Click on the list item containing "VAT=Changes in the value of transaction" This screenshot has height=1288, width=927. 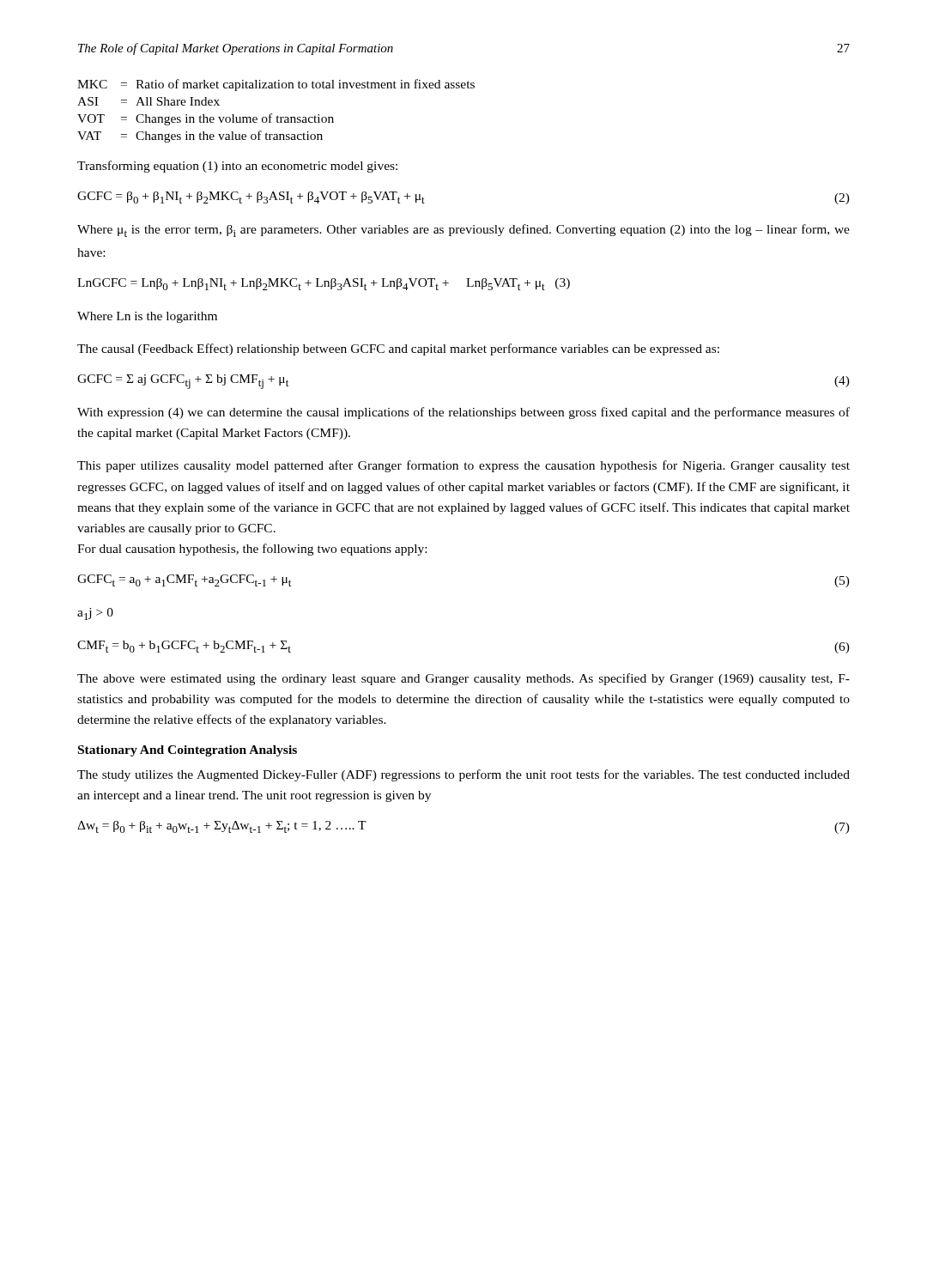coord(200,136)
